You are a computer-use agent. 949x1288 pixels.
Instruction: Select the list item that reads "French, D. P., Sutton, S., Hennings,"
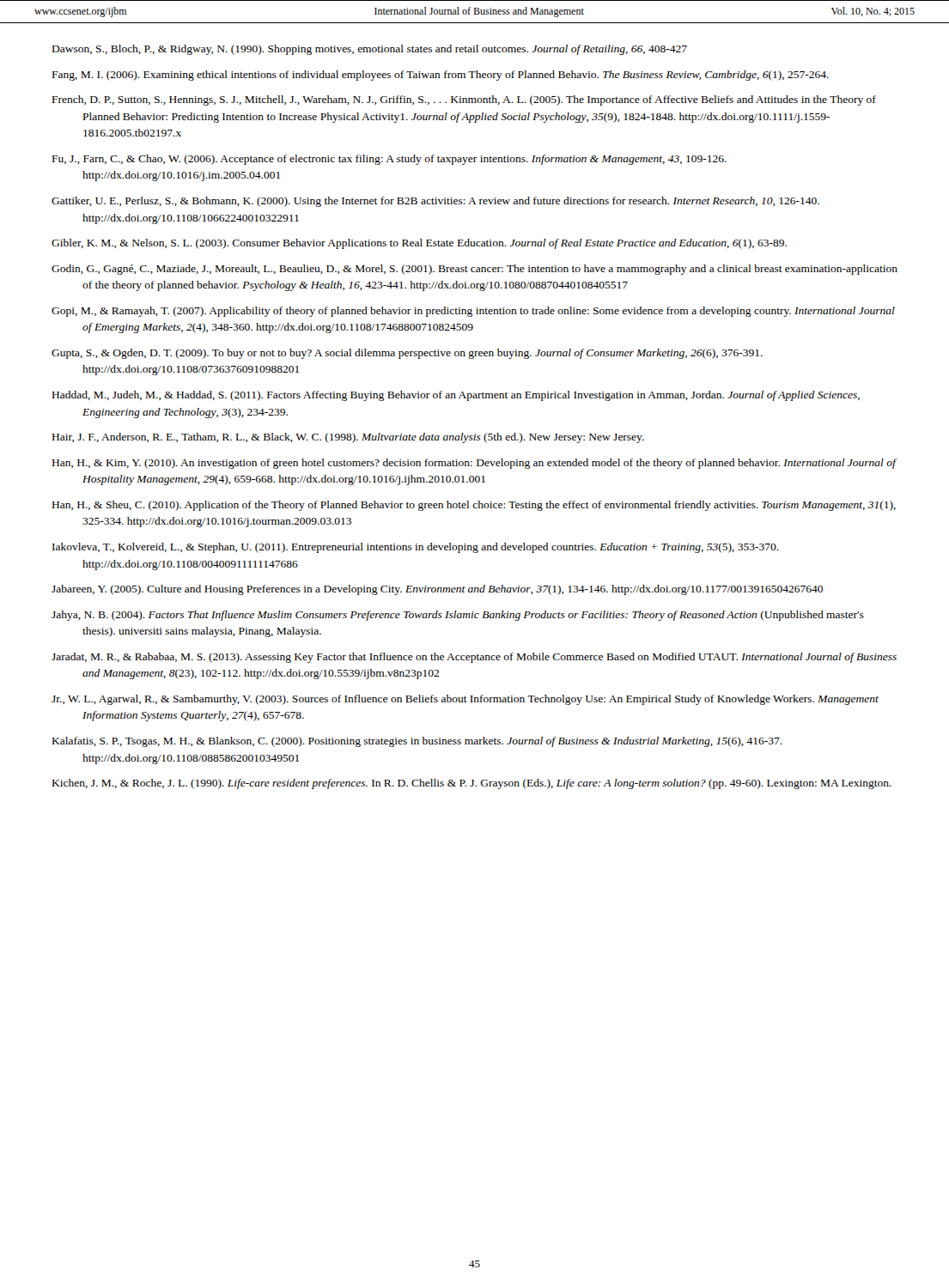(x=464, y=116)
